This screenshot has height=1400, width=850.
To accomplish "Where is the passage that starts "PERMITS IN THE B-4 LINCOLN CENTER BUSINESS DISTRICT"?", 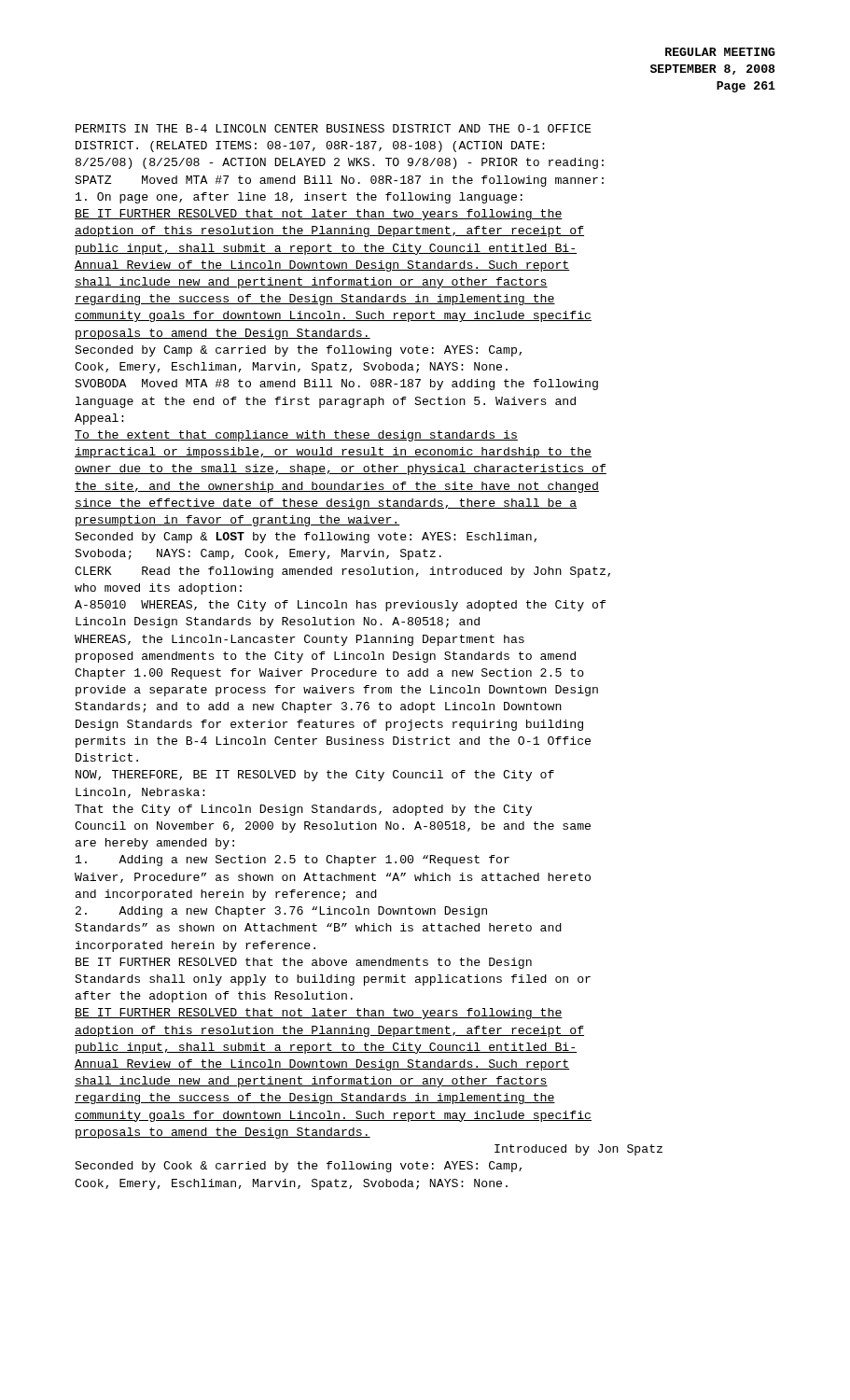I will click(x=425, y=657).
